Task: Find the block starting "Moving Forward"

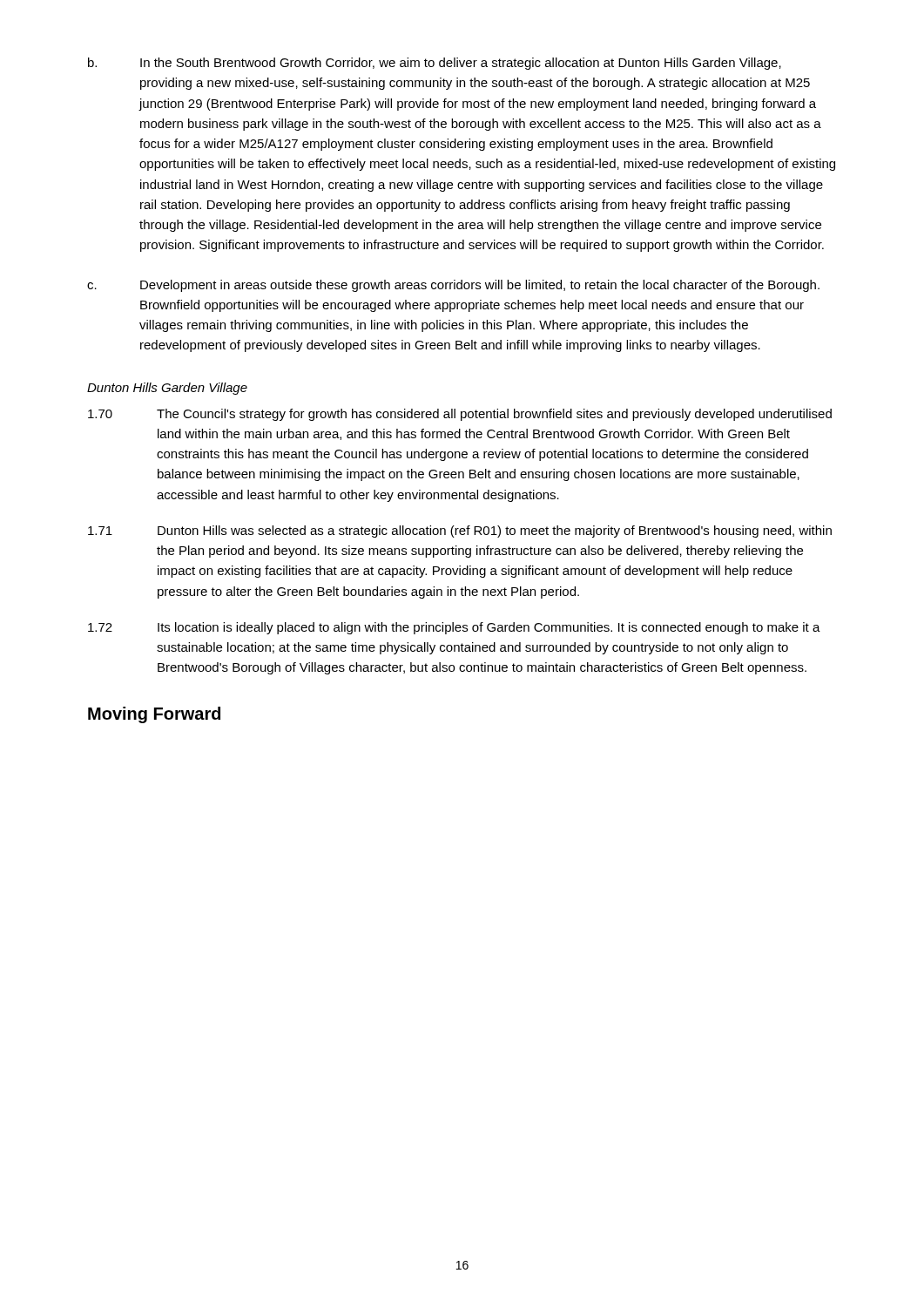Action: pos(154,713)
